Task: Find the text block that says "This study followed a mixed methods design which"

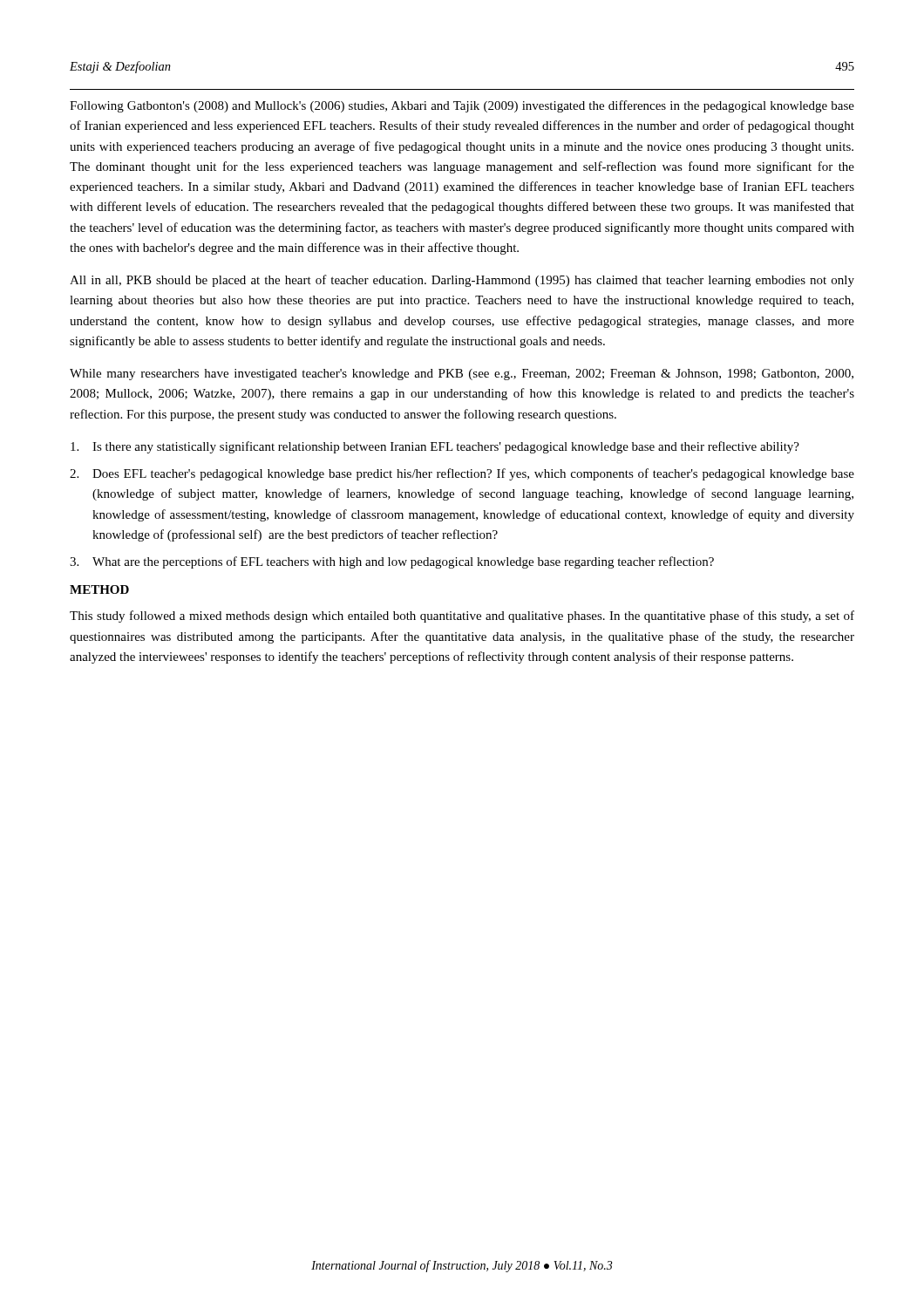Action: click(x=462, y=636)
